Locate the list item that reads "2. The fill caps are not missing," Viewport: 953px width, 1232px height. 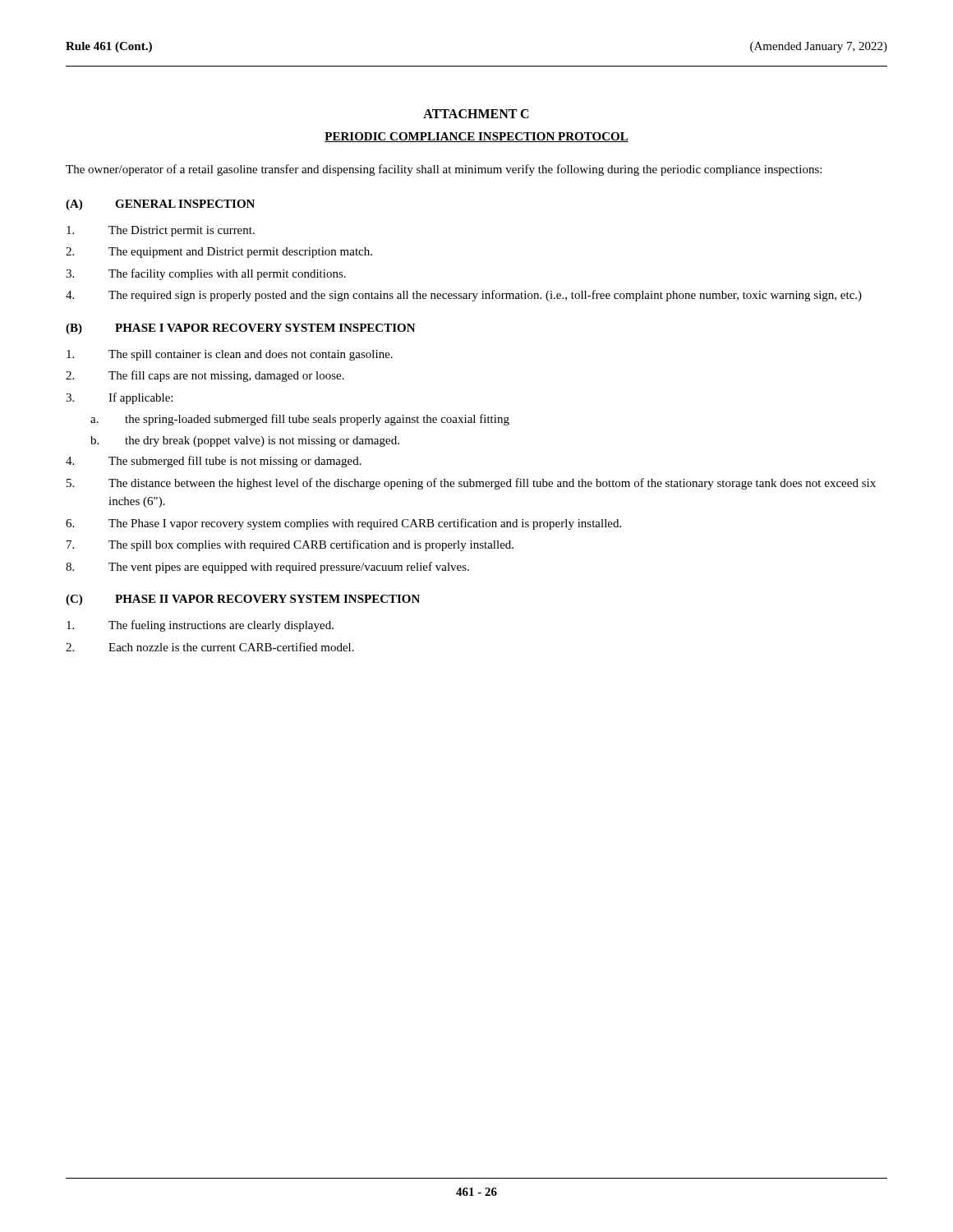(205, 376)
